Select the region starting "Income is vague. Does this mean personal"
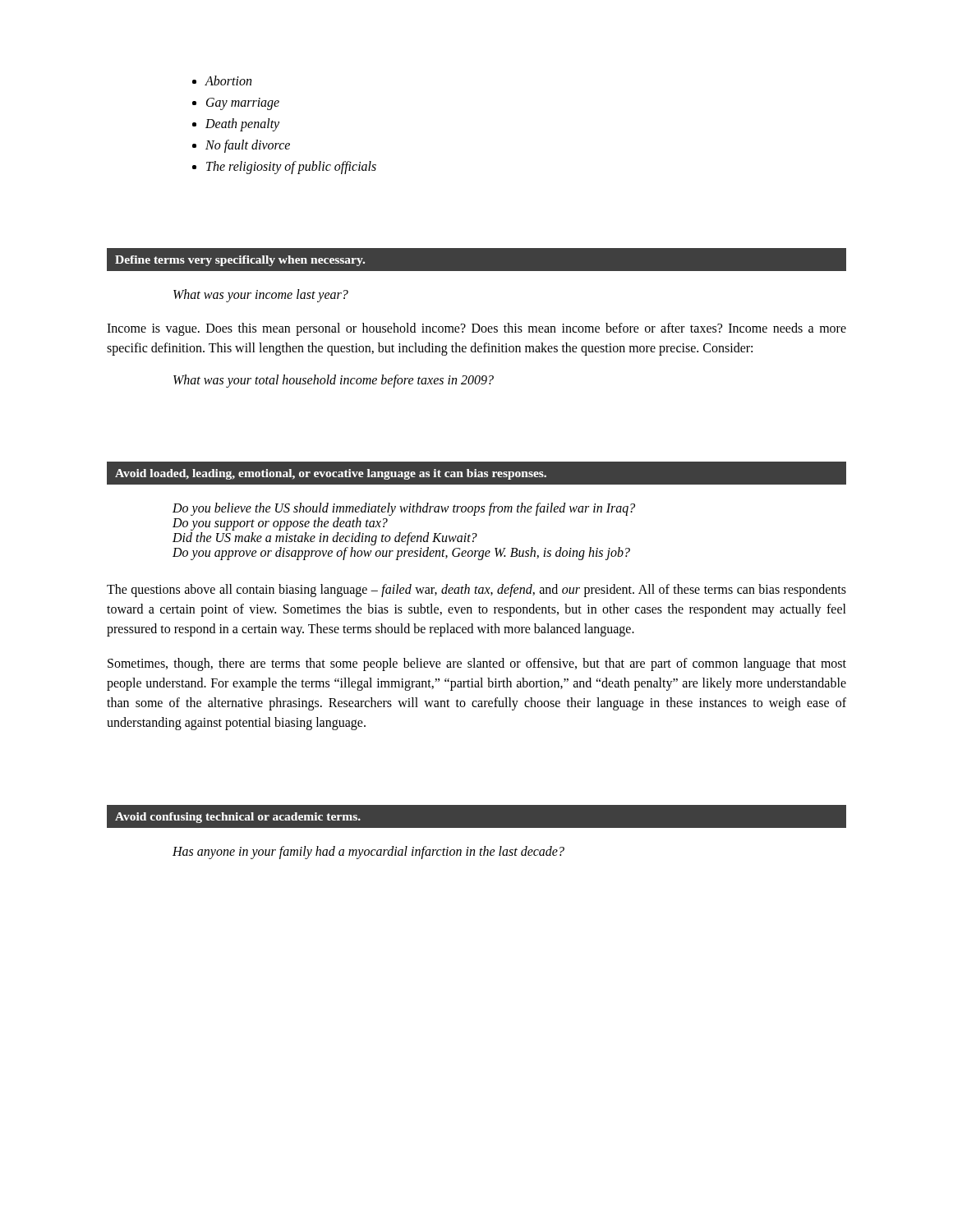This screenshot has width=953, height=1232. tap(476, 338)
